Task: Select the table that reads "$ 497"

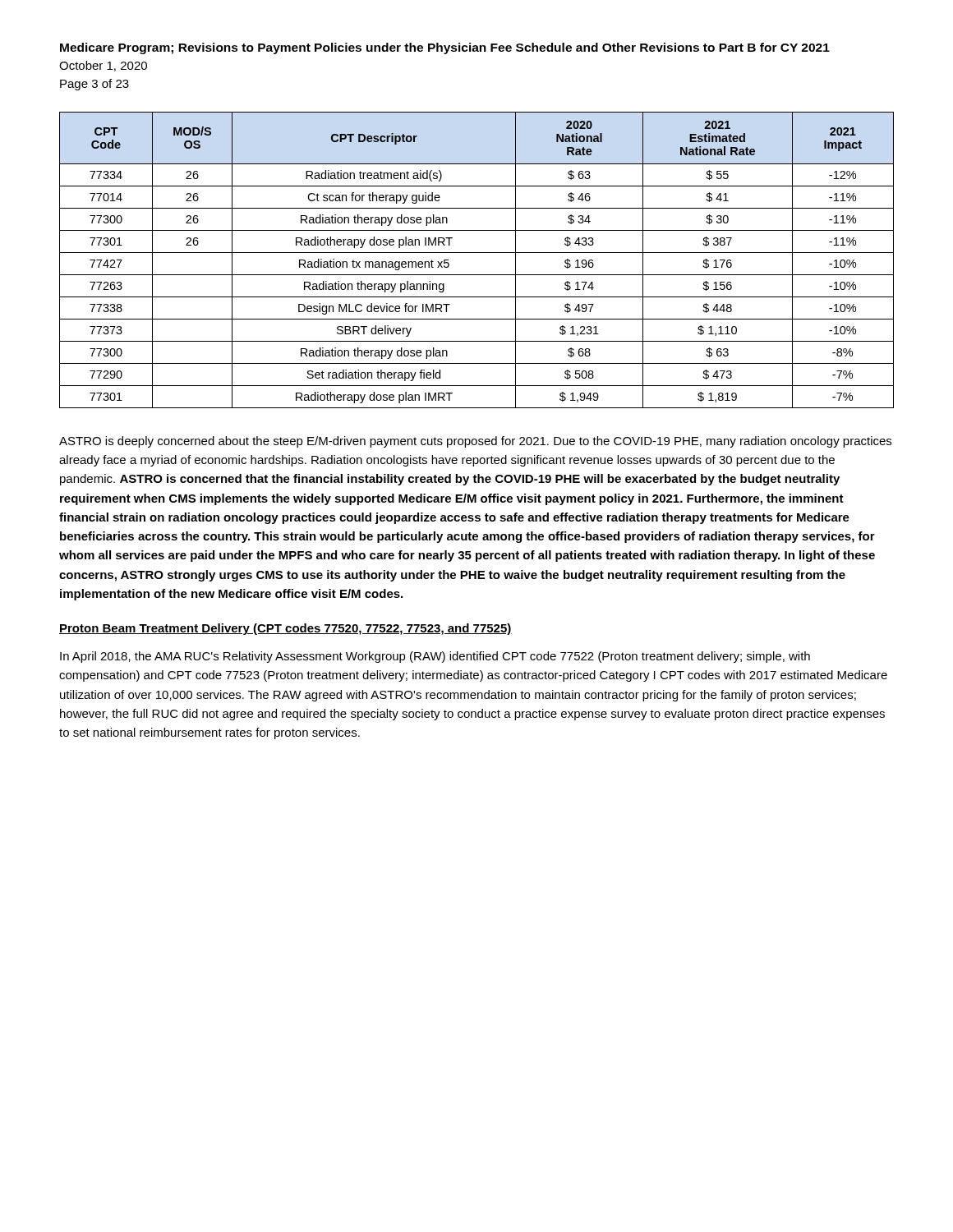Action: click(x=476, y=260)
